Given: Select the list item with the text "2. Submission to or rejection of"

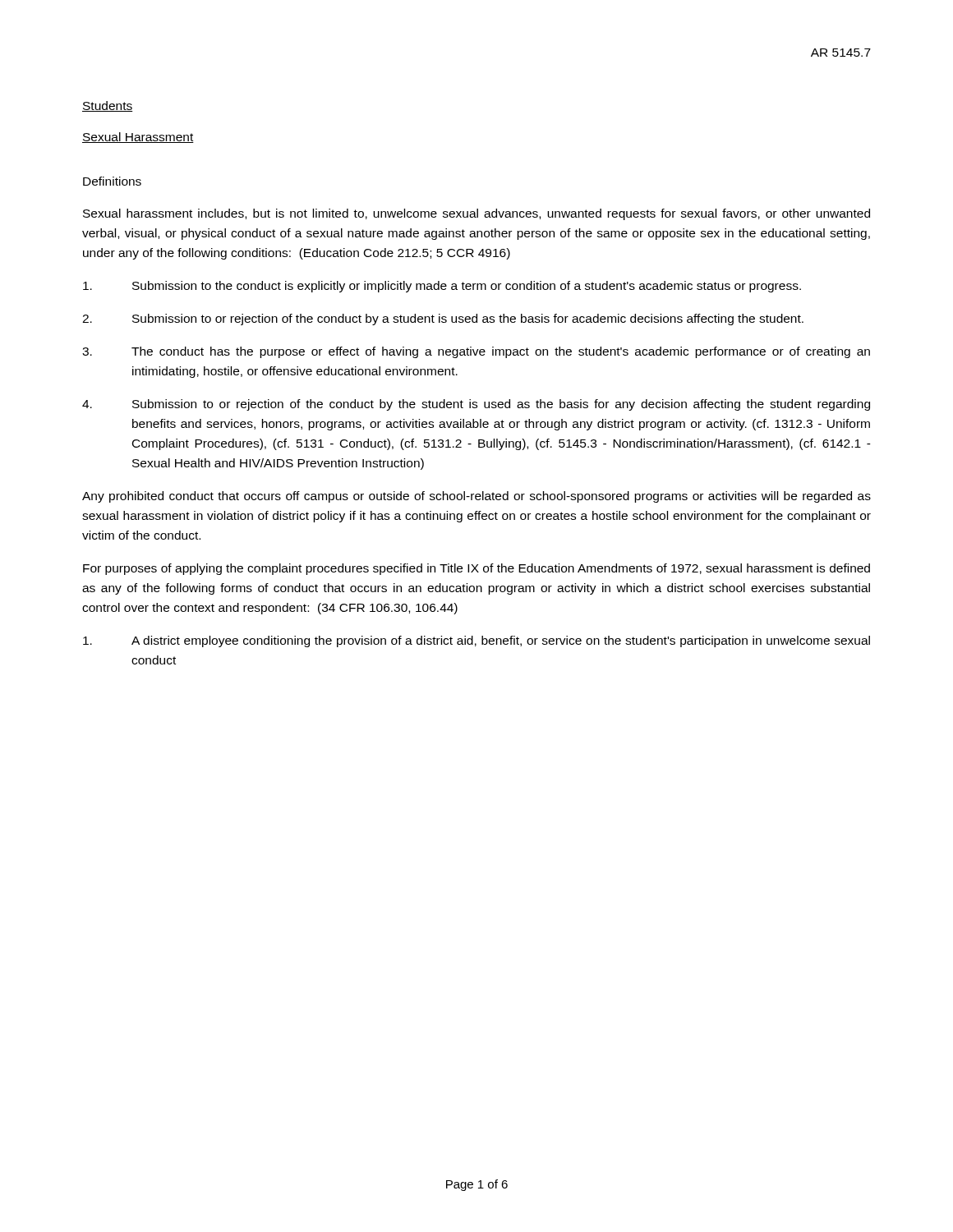Looking at the screenshot, I should tap(476, 319).
